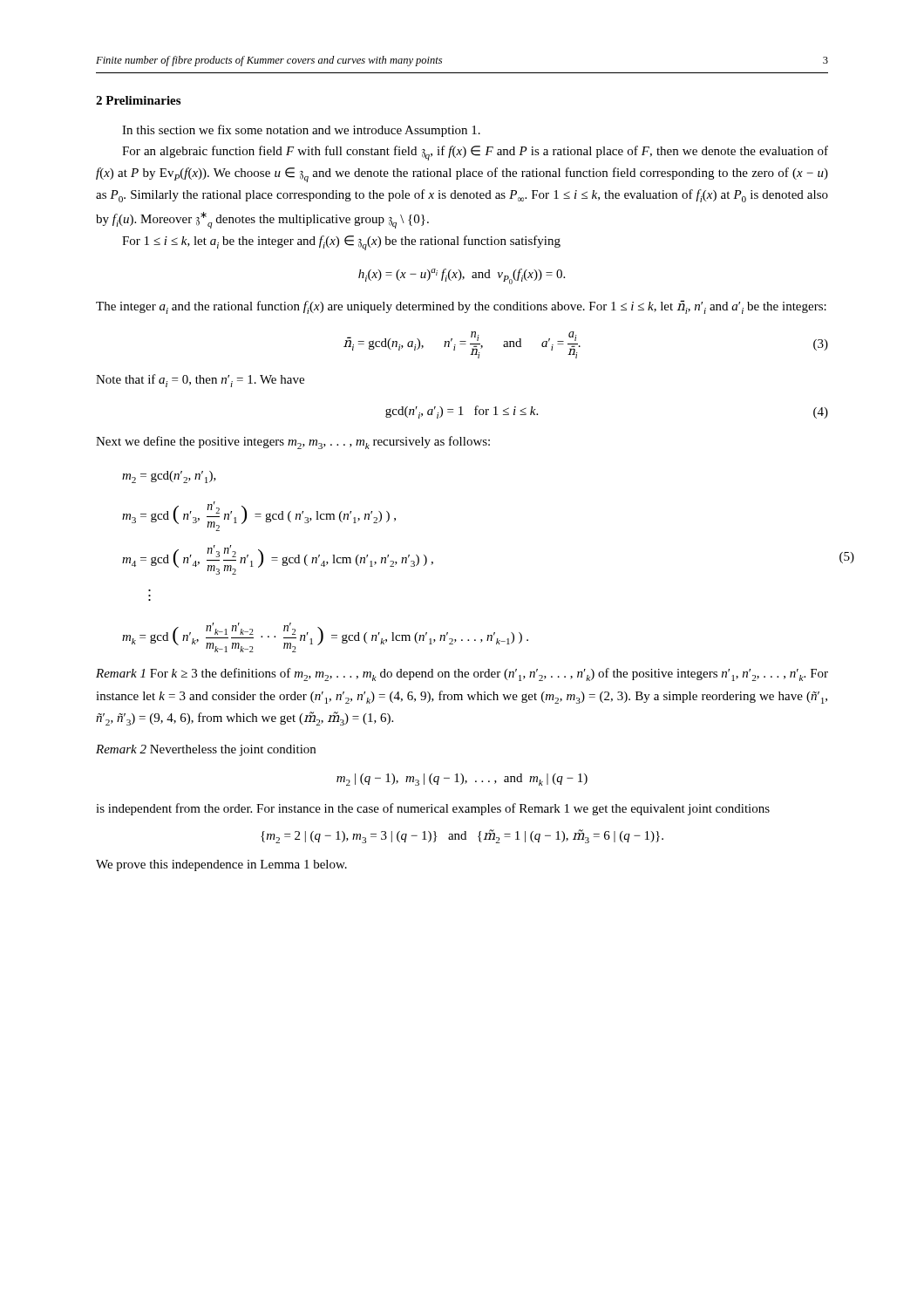
Task: Locate the formula with the text "m2 | (q − 1), m3 |"
Action: coord(462,779)
